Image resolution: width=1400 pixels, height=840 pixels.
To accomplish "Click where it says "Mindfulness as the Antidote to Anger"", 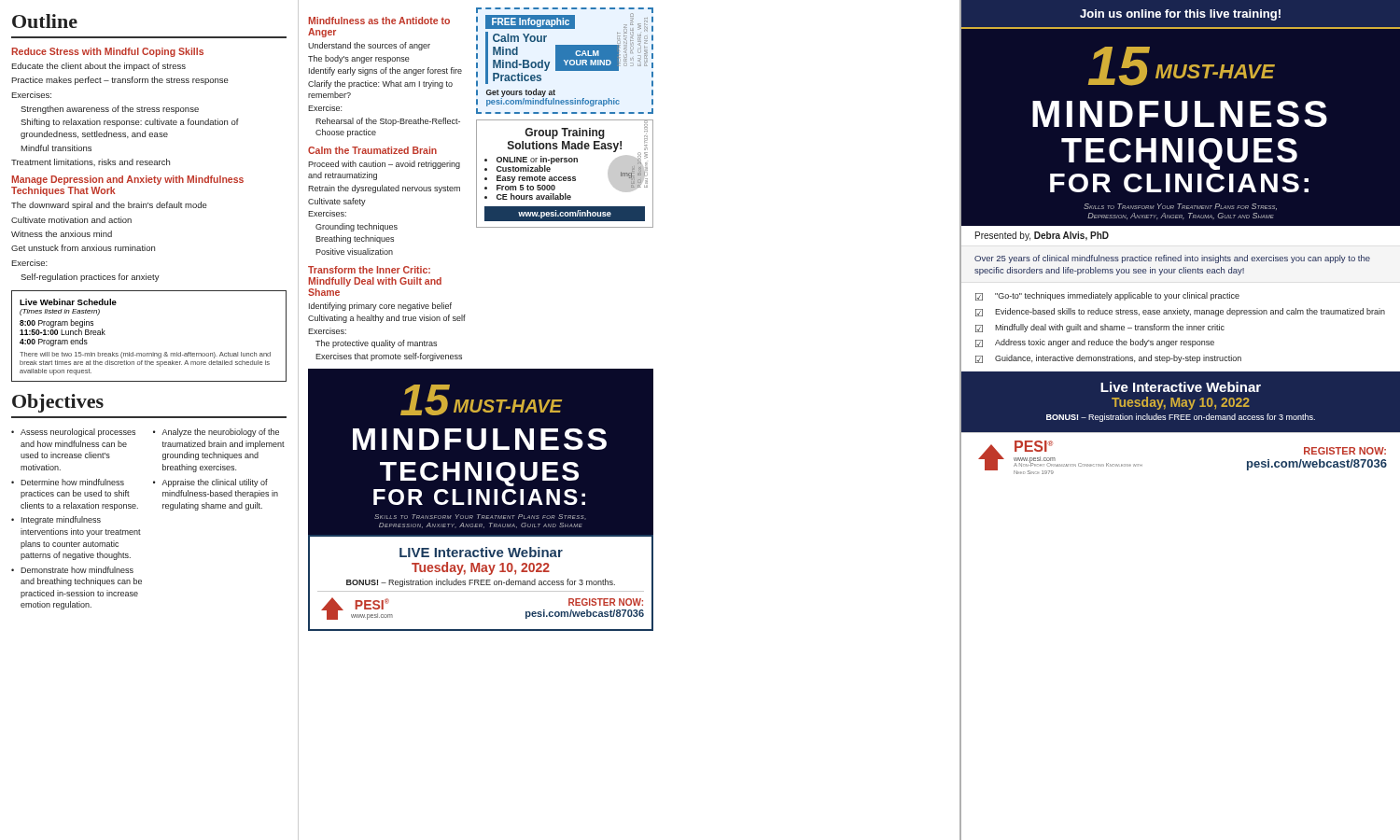I will [379, 26].
